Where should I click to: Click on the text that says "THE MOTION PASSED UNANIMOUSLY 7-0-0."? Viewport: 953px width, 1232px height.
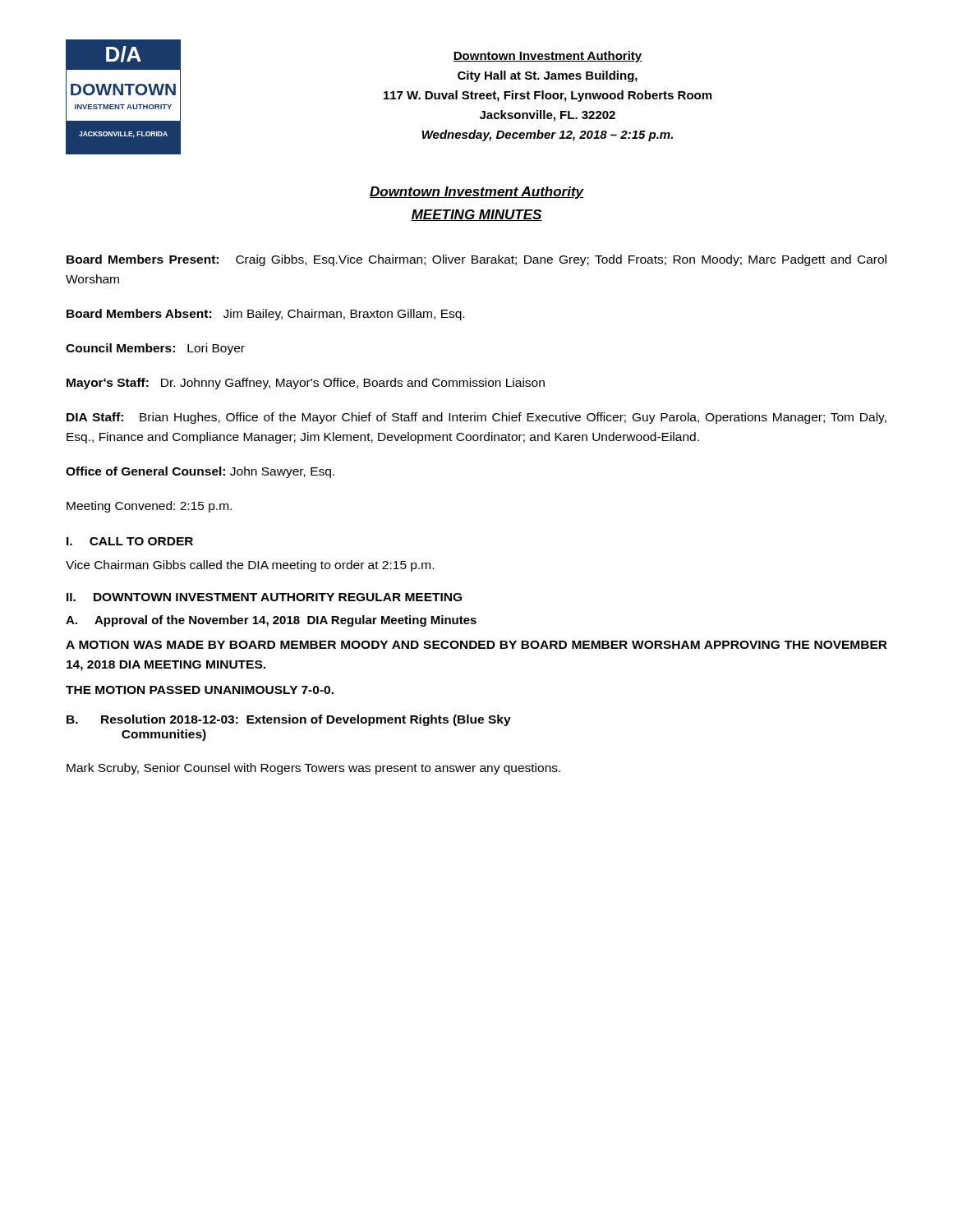[x=200, y=690]
